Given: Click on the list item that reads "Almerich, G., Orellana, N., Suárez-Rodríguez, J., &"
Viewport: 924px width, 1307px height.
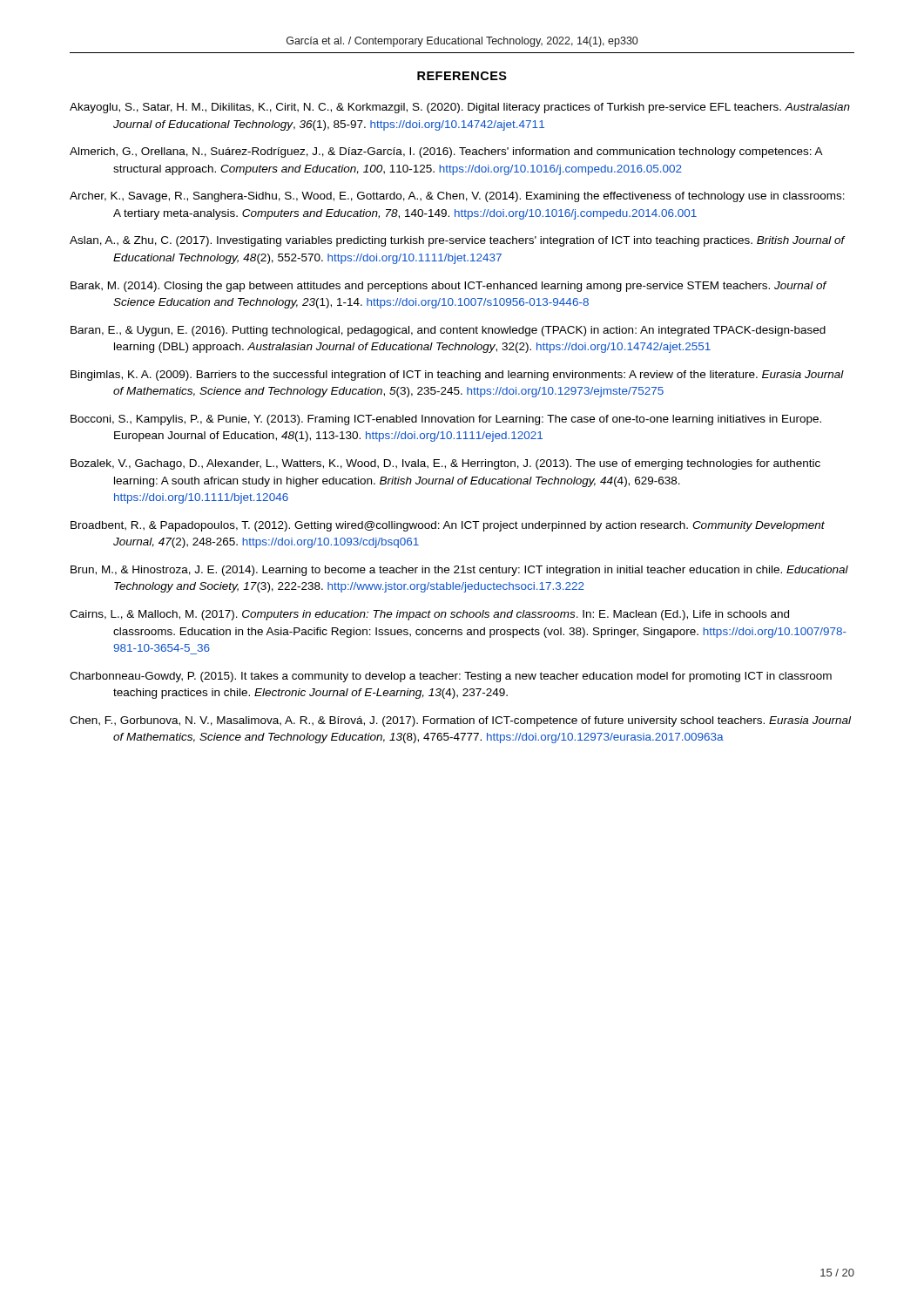Looking at the screenshot, I should point(446,160).
